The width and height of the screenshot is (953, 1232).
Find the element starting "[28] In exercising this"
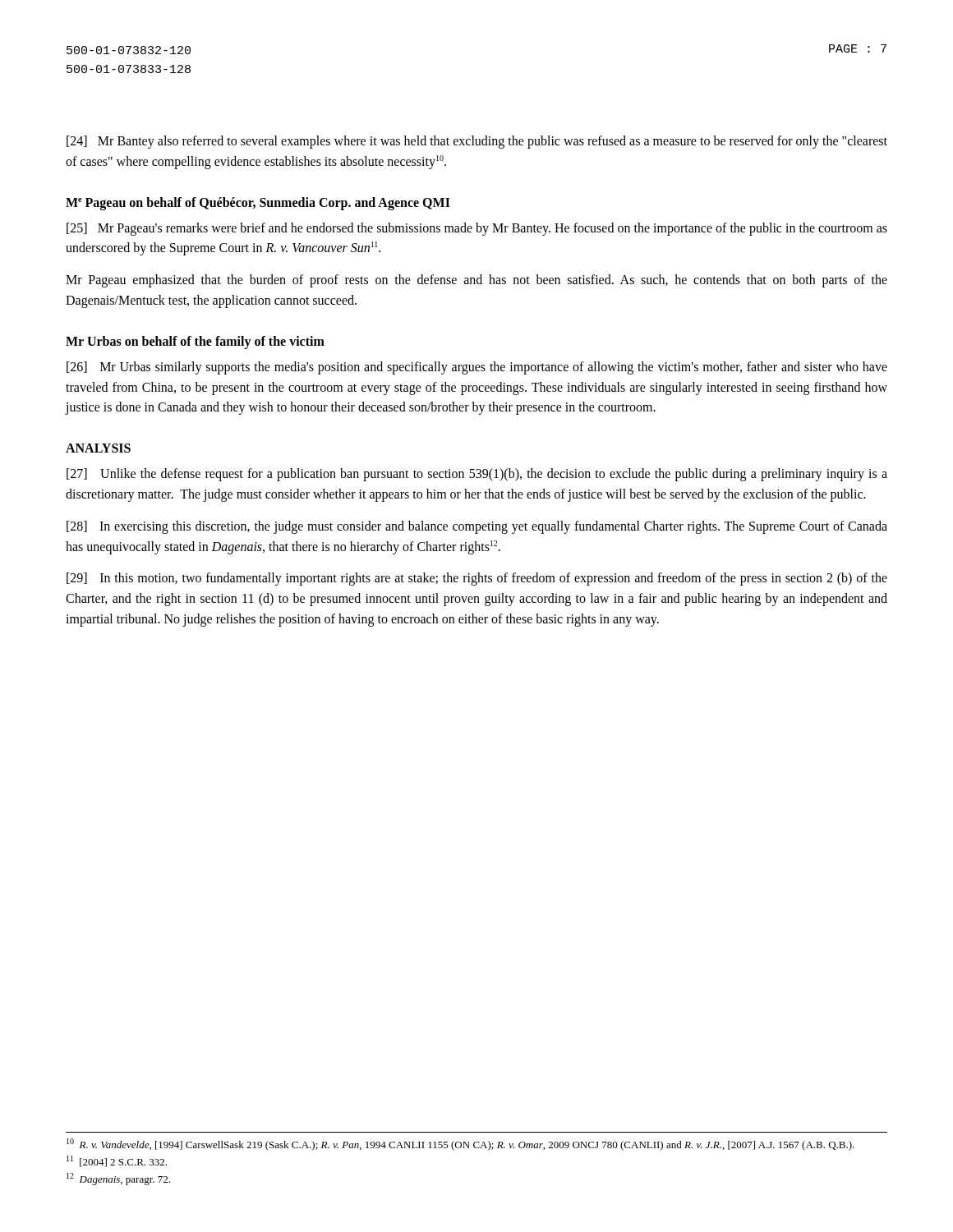click(476, 536)
